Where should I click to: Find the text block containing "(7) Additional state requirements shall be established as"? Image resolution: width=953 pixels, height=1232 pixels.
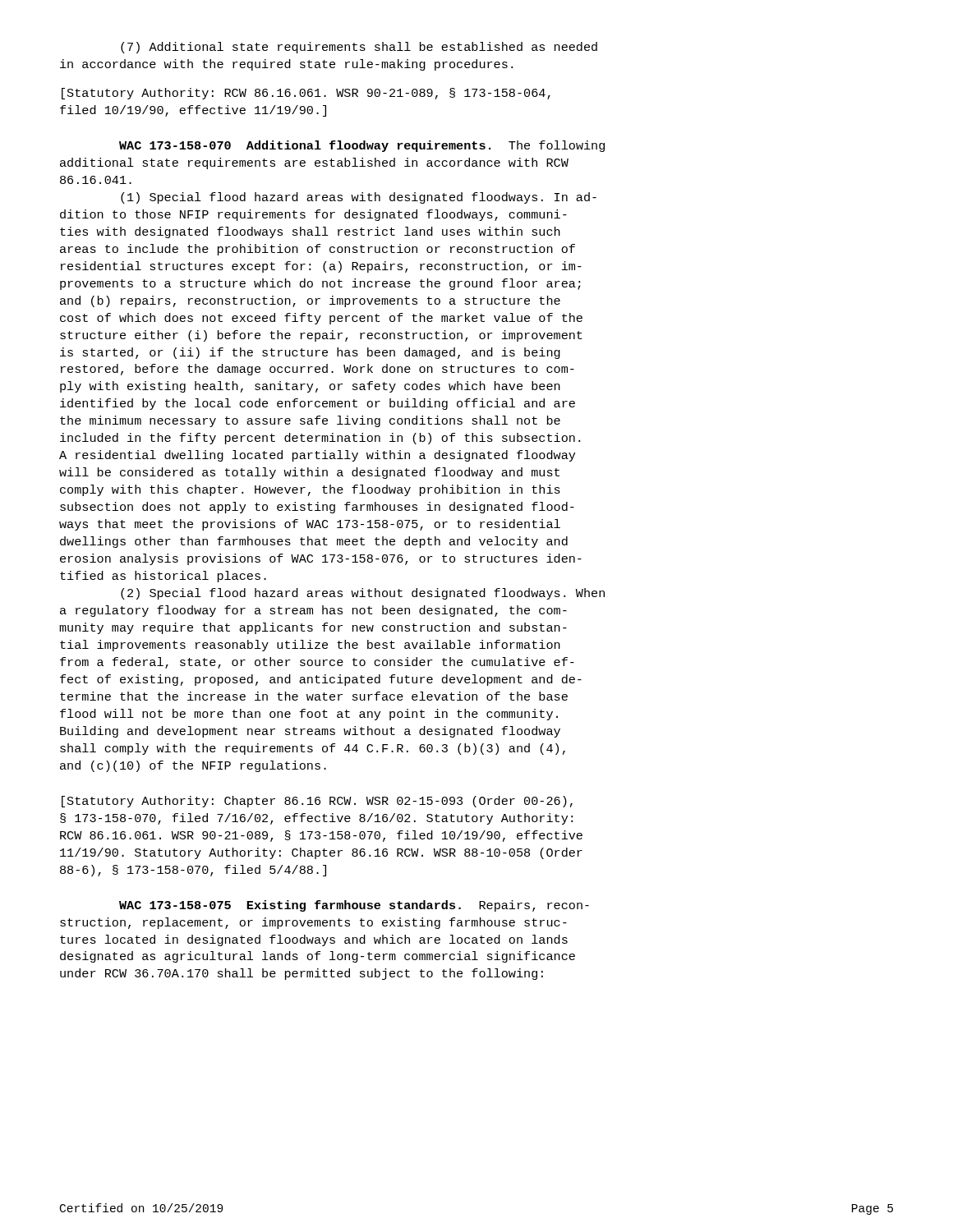click(x=329, y=56)
